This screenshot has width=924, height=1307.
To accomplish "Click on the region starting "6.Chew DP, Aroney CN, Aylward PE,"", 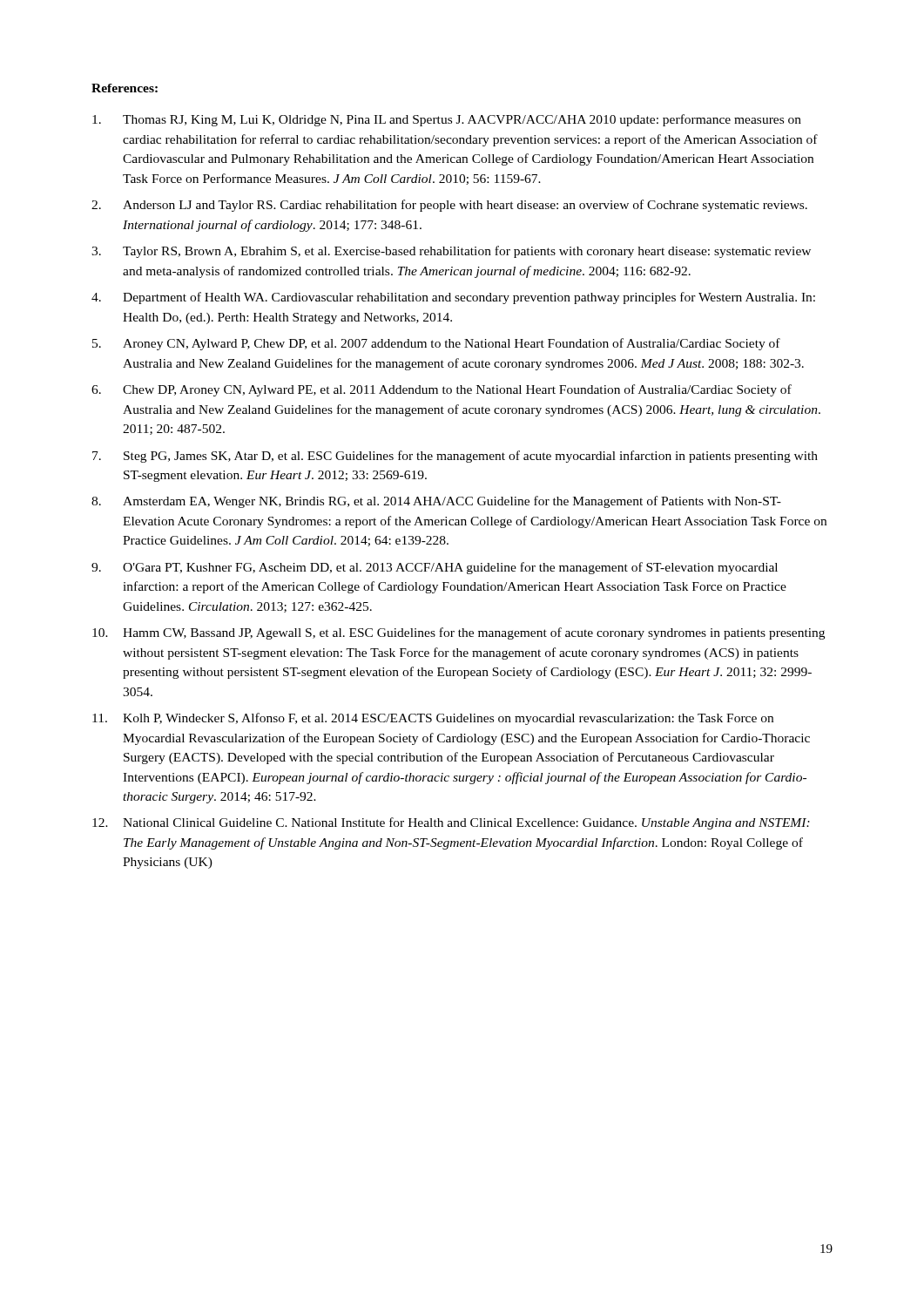I will (x=460, y=409).
